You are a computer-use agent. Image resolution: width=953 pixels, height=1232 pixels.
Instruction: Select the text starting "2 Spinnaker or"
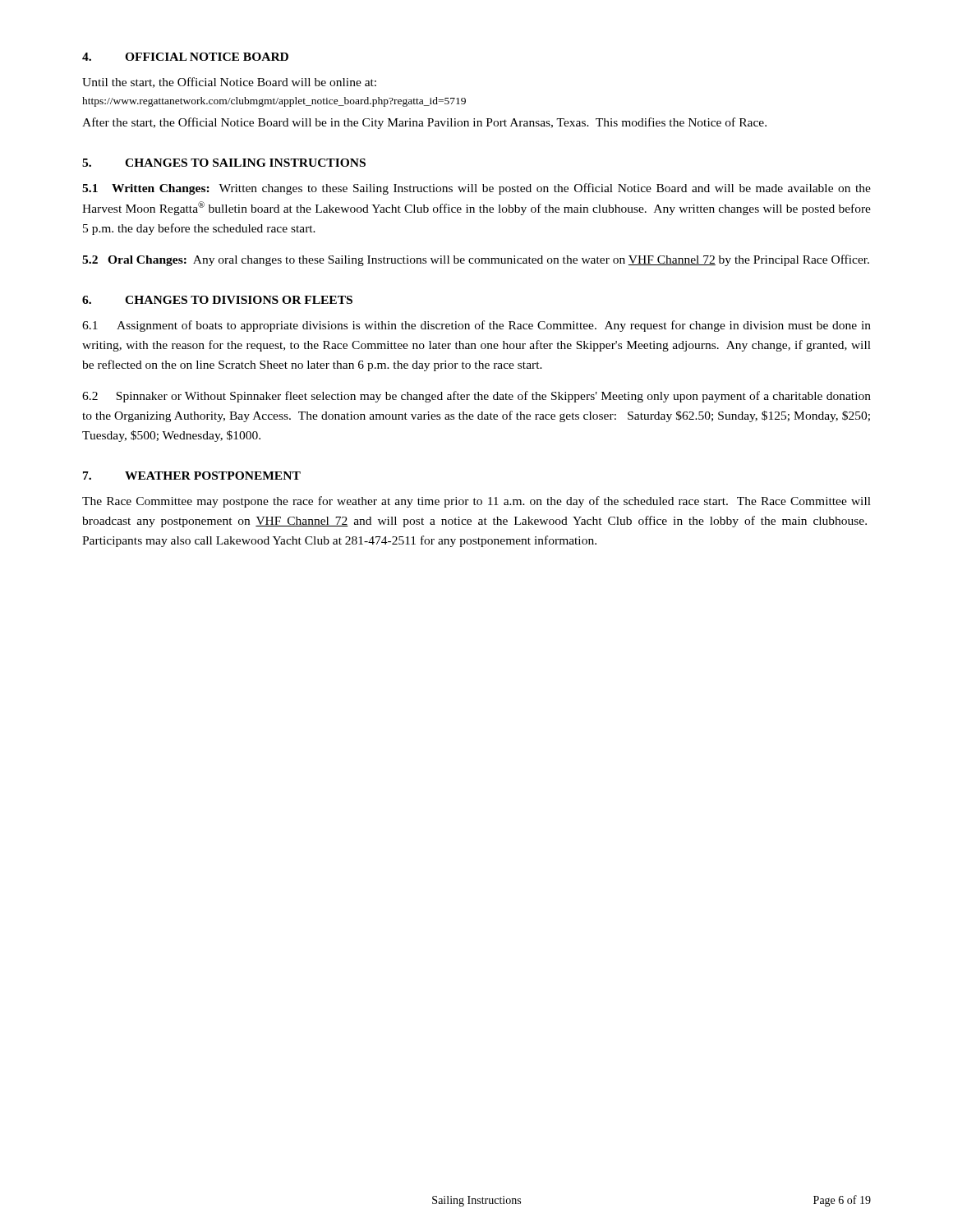(x=476, y=415)
